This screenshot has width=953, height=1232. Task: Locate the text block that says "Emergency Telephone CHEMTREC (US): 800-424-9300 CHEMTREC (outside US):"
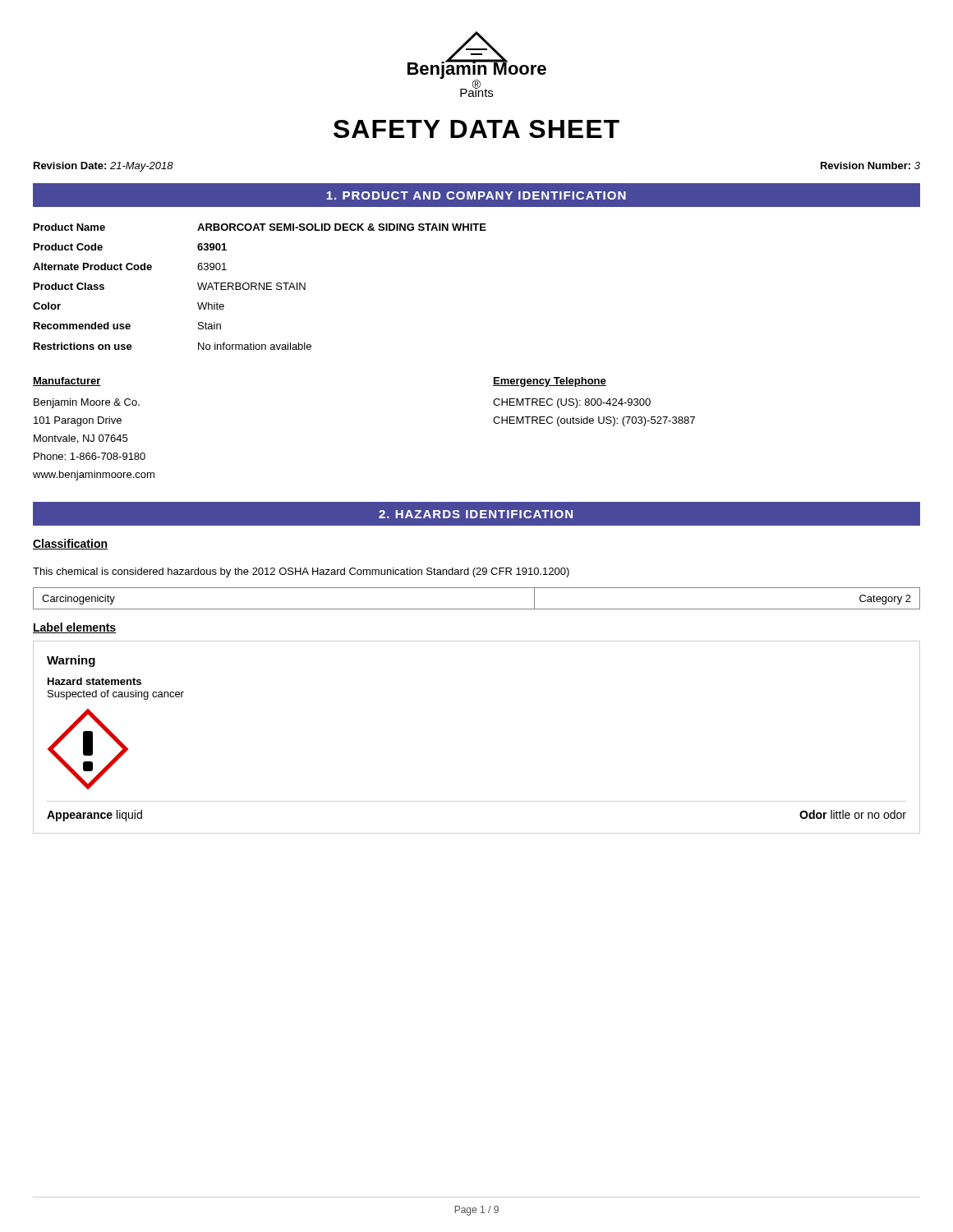coord(550,382)
